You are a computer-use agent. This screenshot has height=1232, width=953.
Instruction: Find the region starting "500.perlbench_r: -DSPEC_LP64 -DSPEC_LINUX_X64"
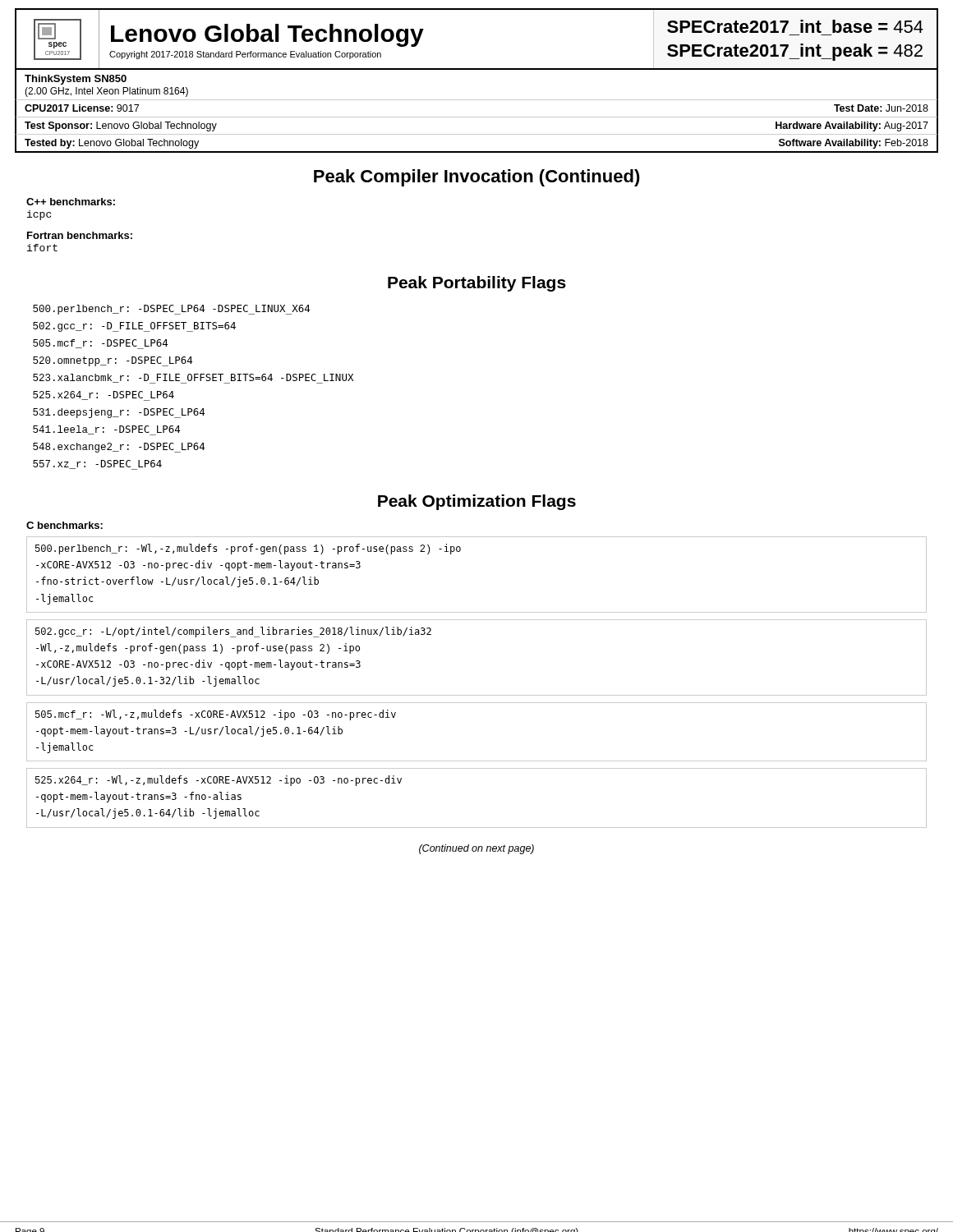[168, 309]
